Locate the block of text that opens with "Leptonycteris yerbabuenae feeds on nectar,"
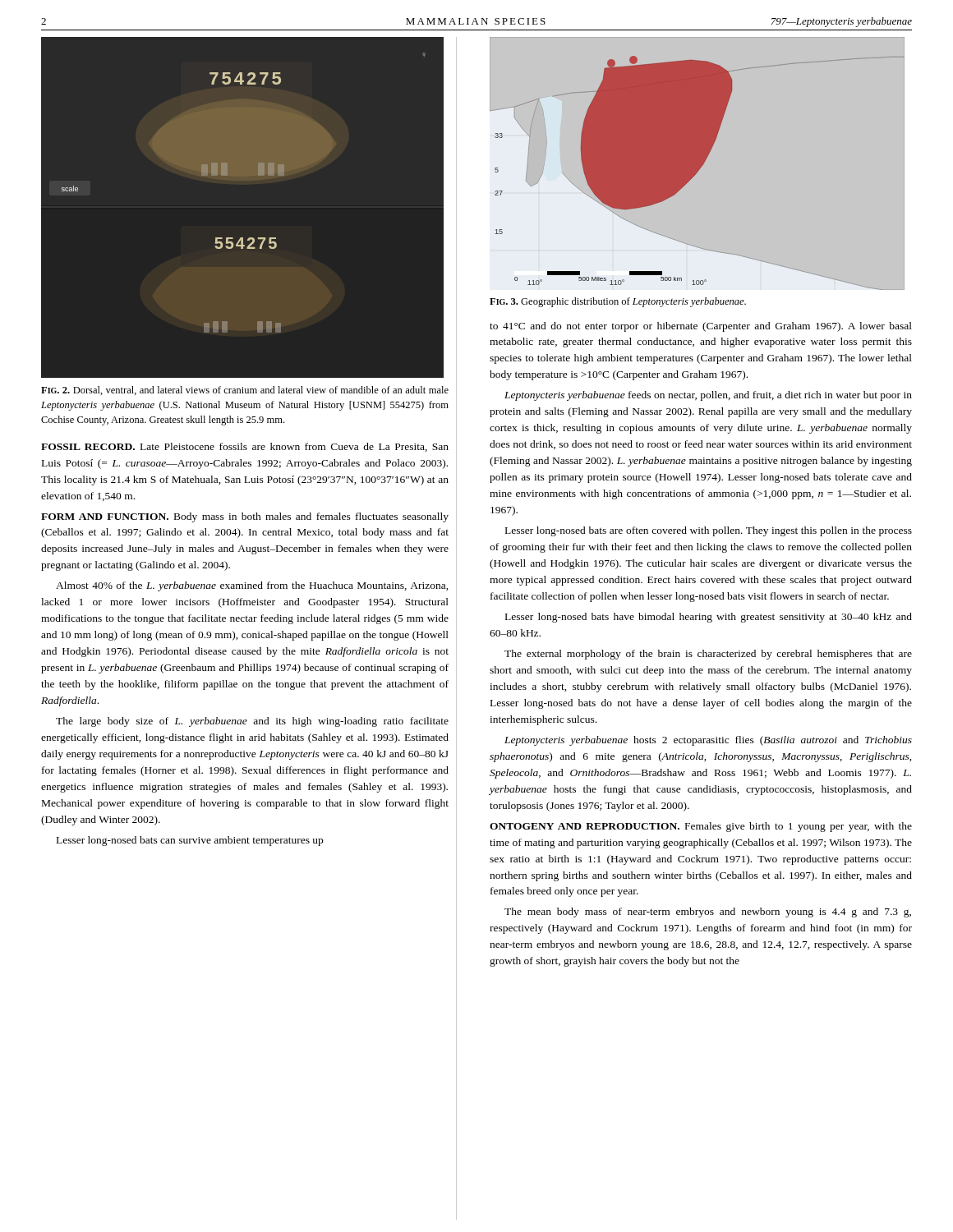Viewport: 953px width, 1232px height. (701, 452)
